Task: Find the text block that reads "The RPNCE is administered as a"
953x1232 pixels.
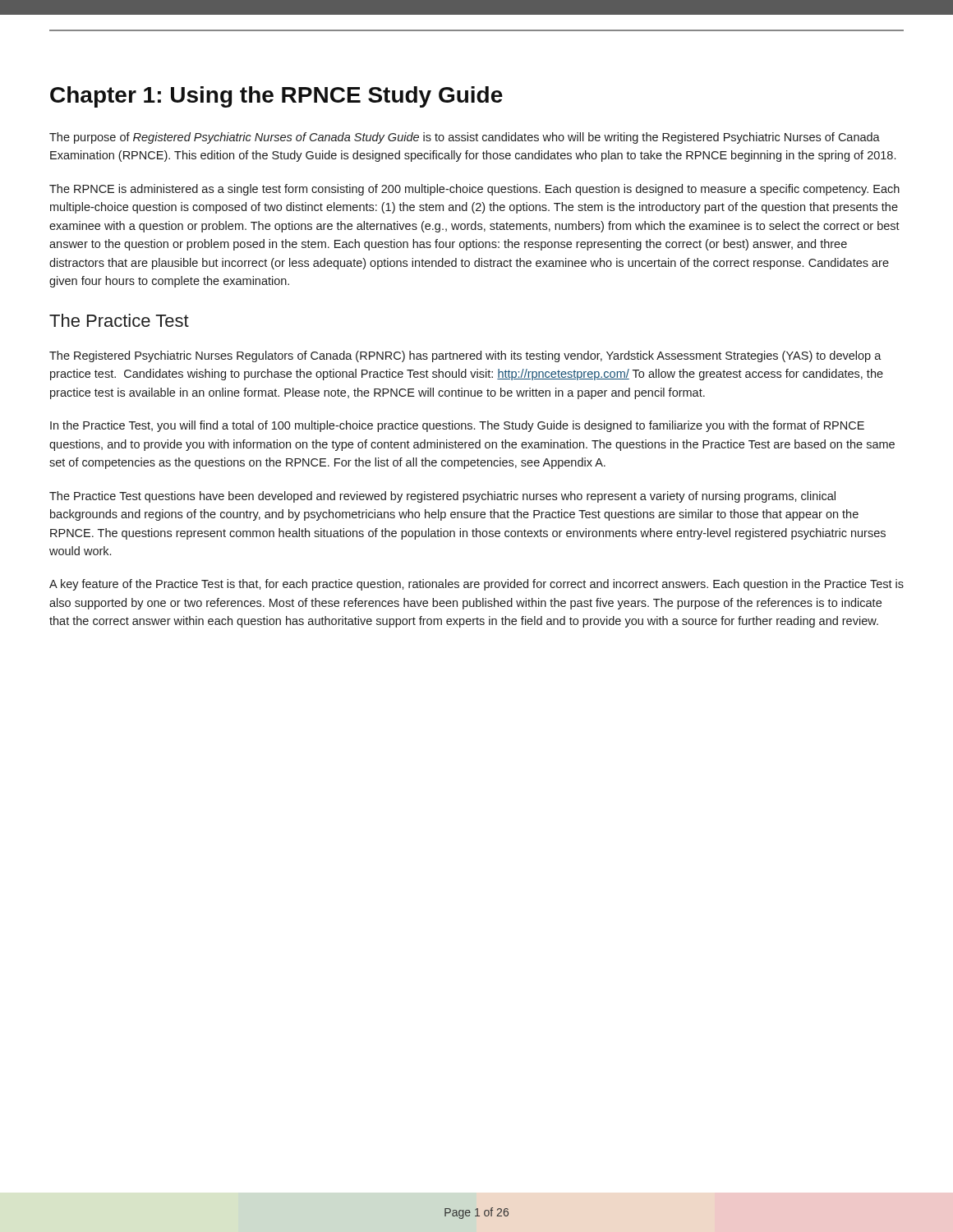Action: pyautogui.click(x=475, y=235)
